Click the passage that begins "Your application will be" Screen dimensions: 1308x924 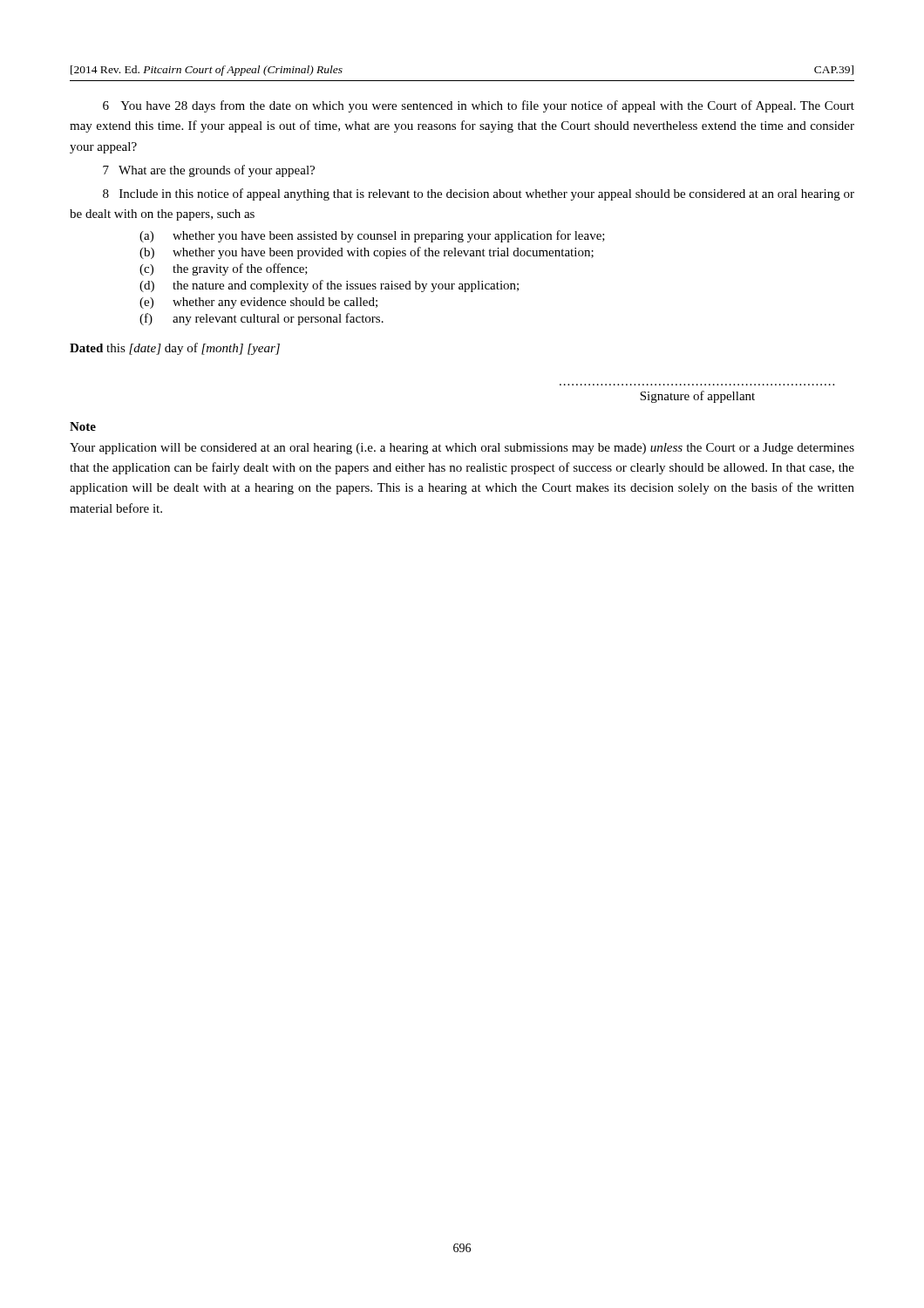(462, 478)
